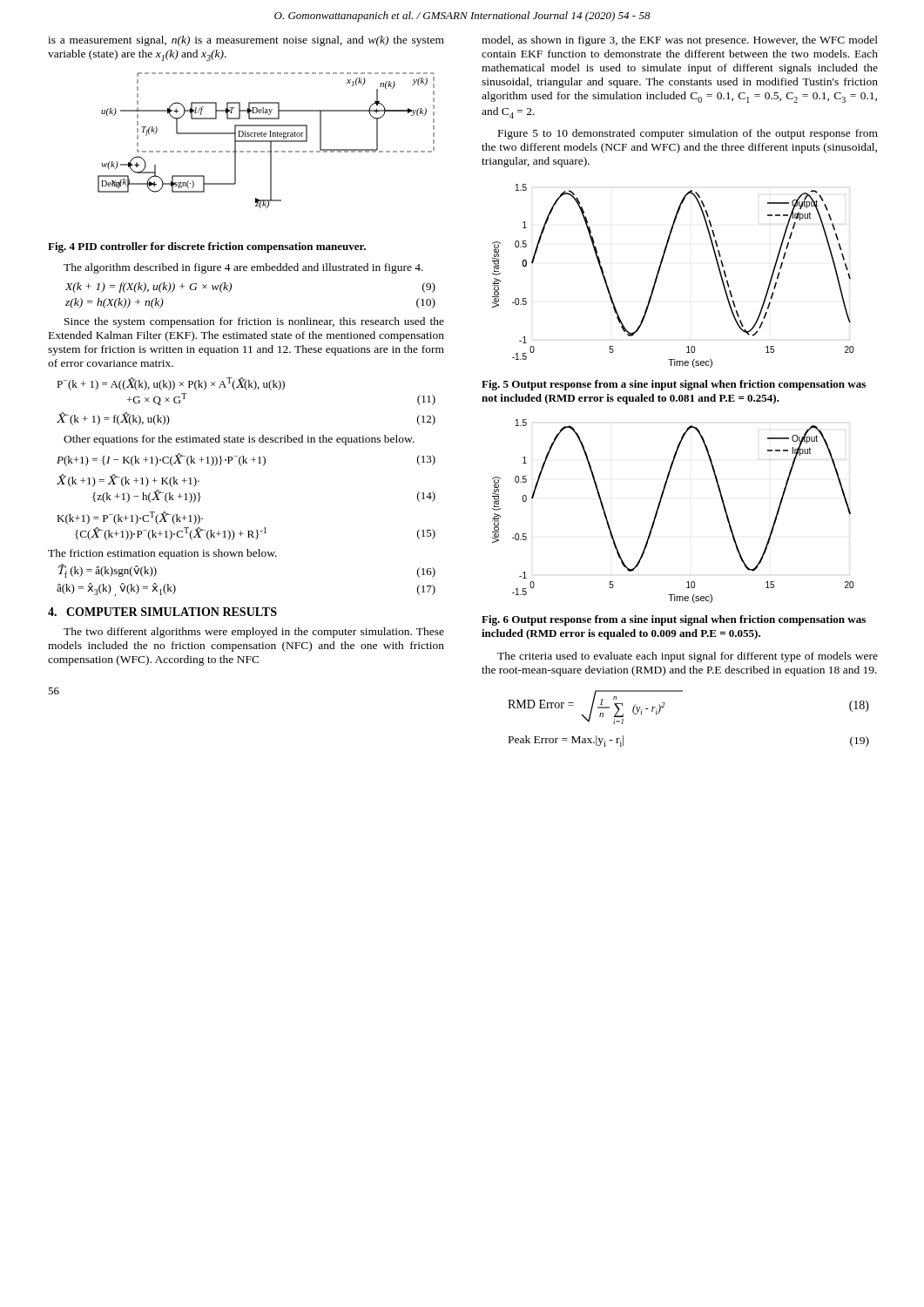Find the text block that says "Other equations for the estimated"
The height and width of the screenshot is (1307, 924).
(x=231, y=439)
